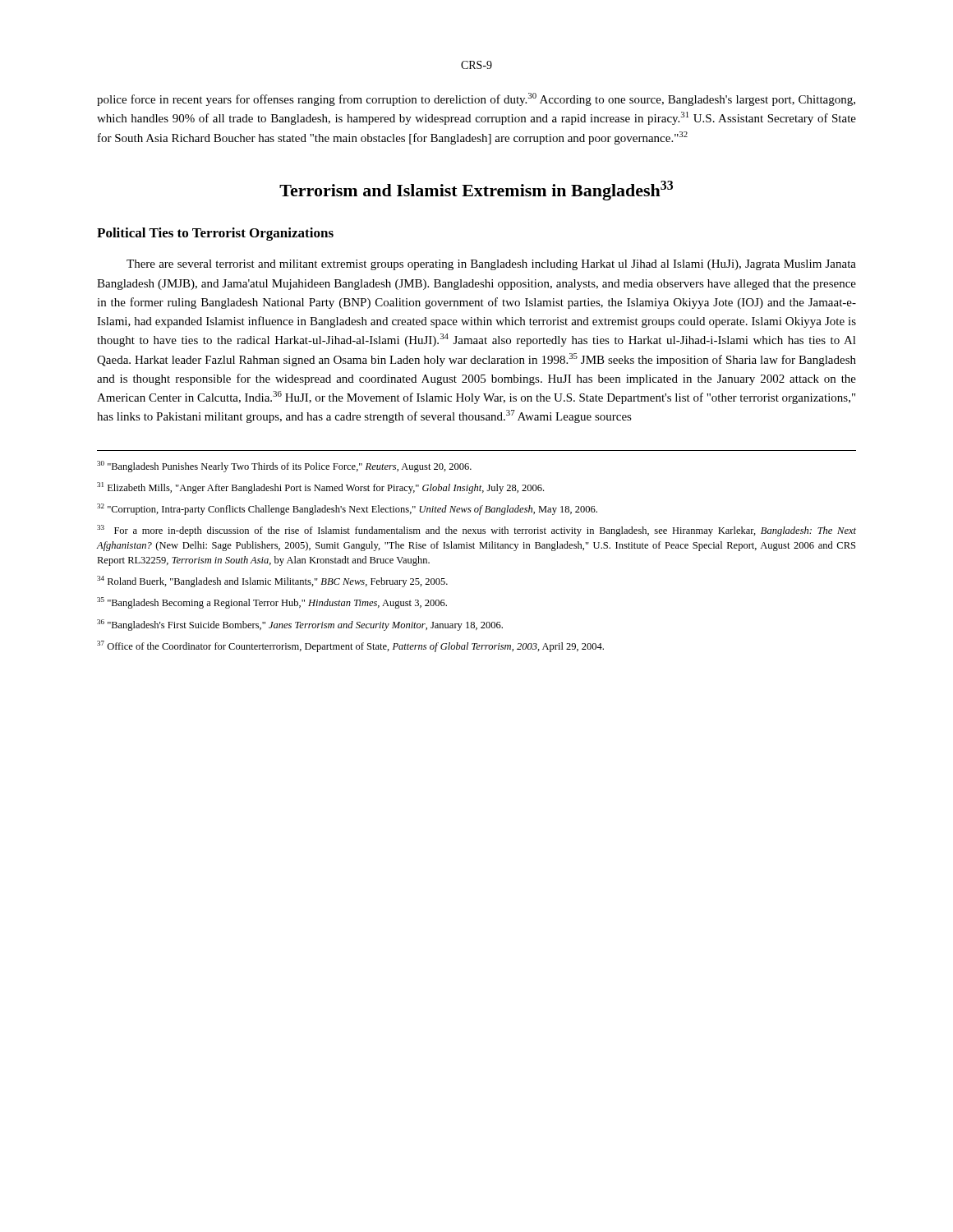
Task: Click on the text block starting "31 Elizabeth Mills, "Anger"
Action: pos(321,487)
